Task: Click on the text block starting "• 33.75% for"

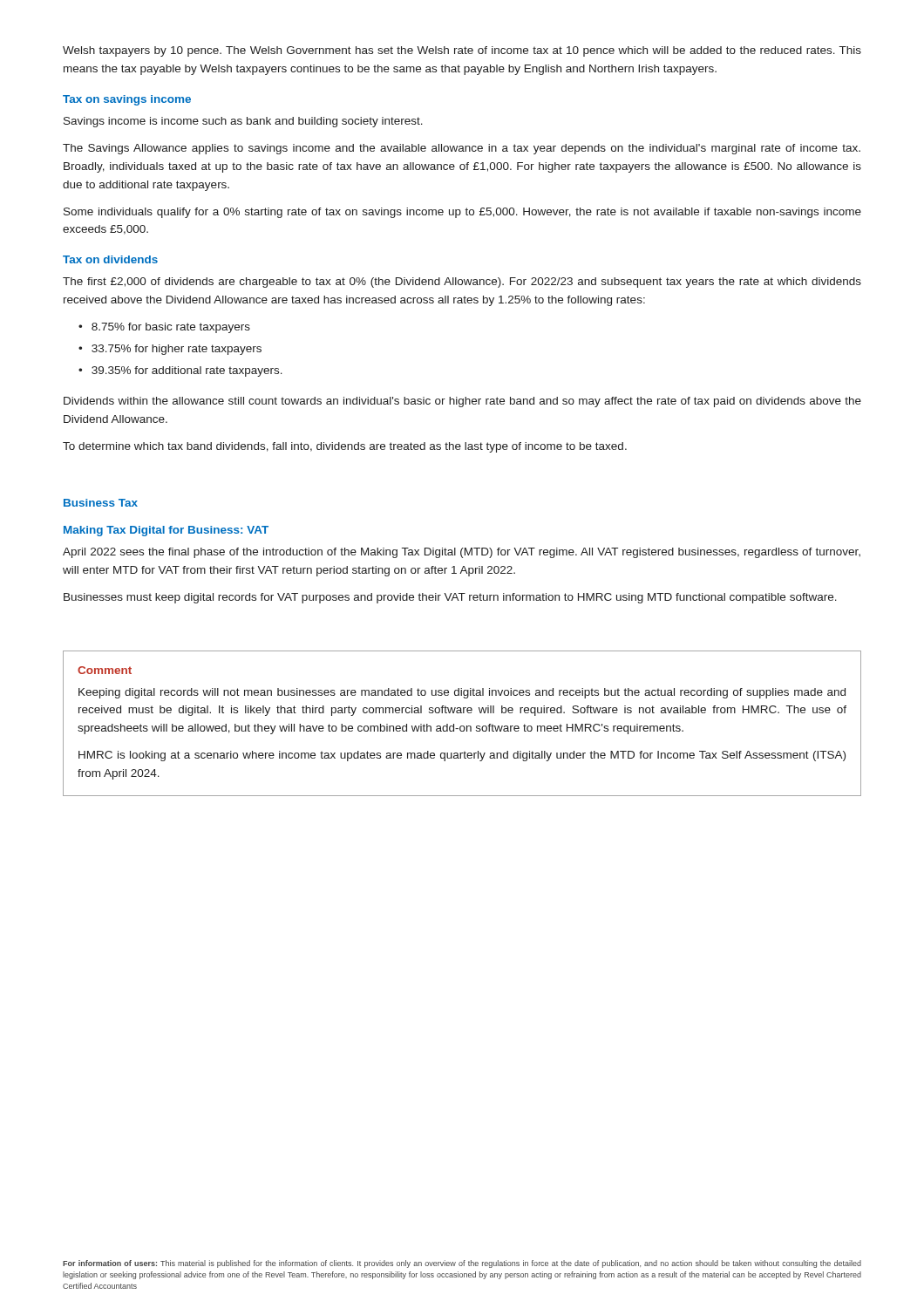Action: (170, 349)
